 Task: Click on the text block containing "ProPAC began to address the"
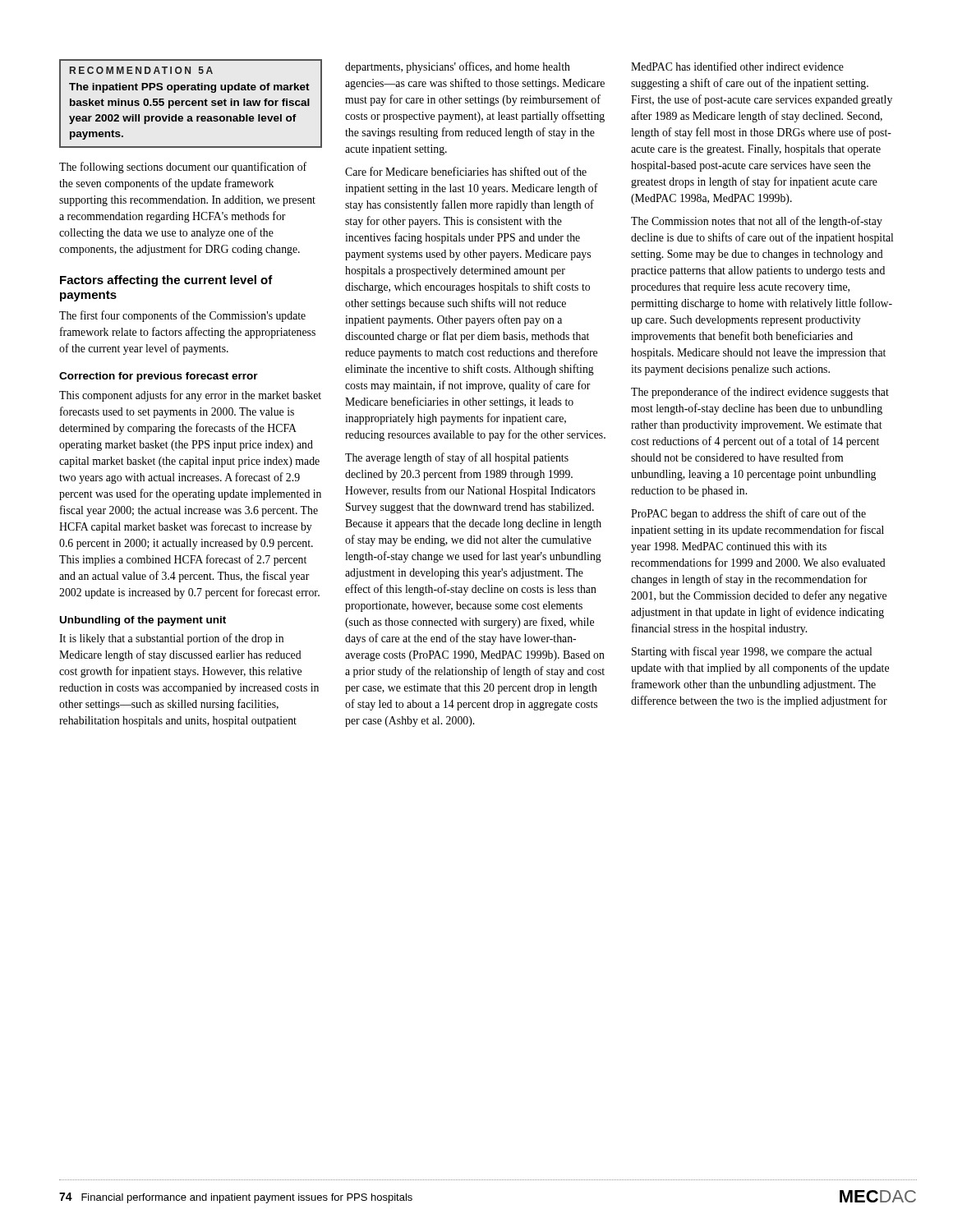click(x=762, y=572)
